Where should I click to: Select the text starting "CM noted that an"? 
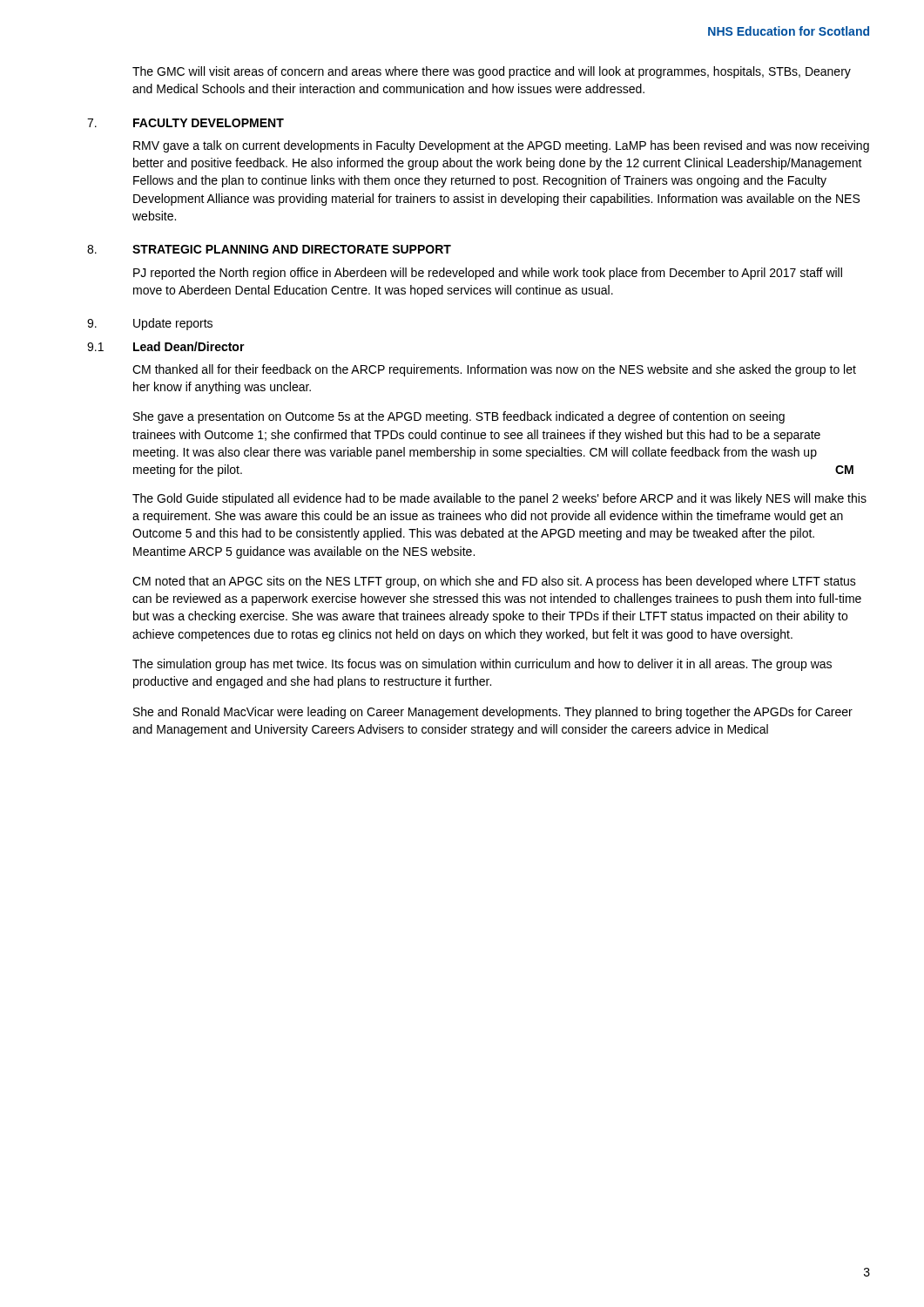coord(497,608)
